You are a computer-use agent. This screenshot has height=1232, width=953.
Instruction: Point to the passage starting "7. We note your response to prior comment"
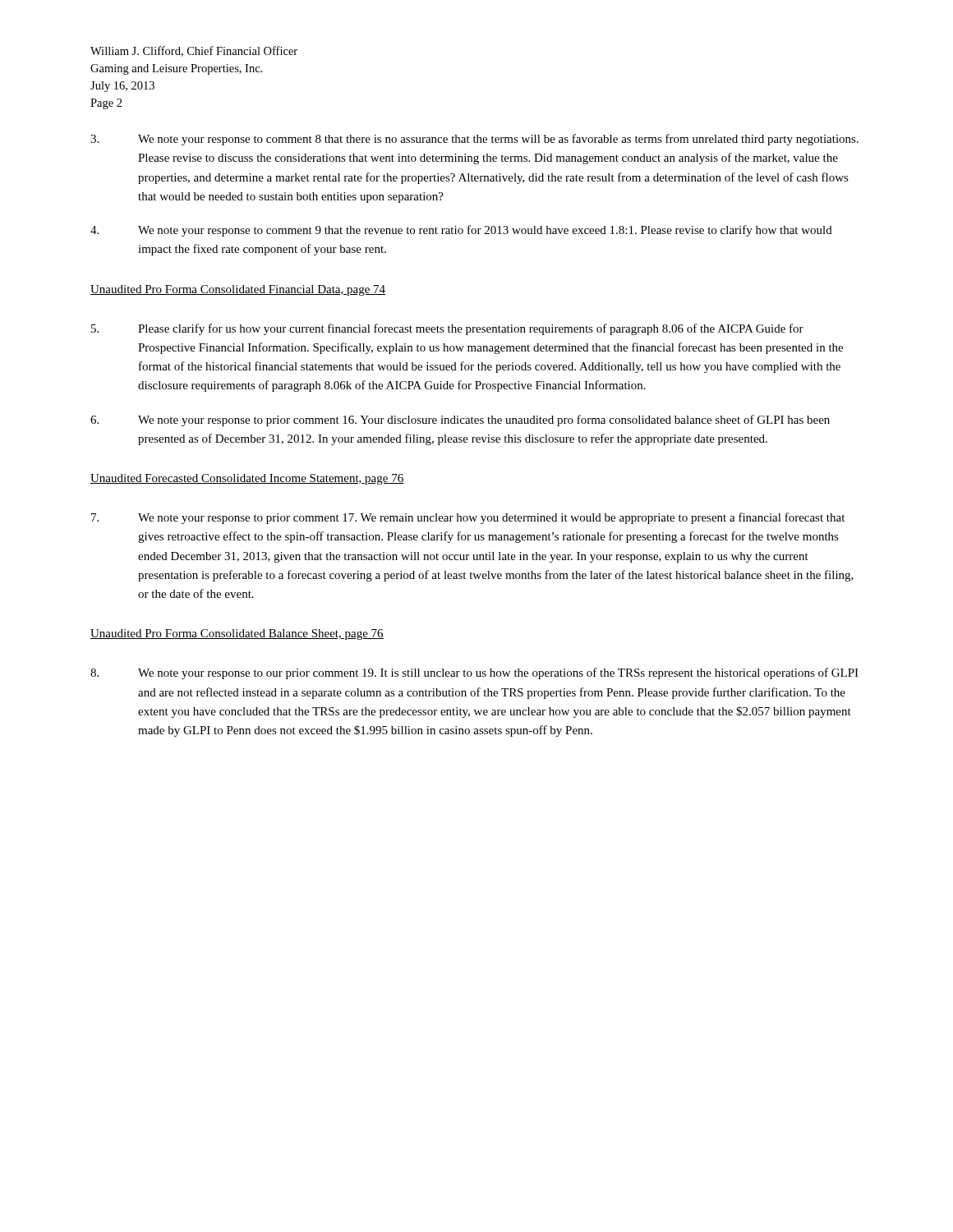point(476,556)
